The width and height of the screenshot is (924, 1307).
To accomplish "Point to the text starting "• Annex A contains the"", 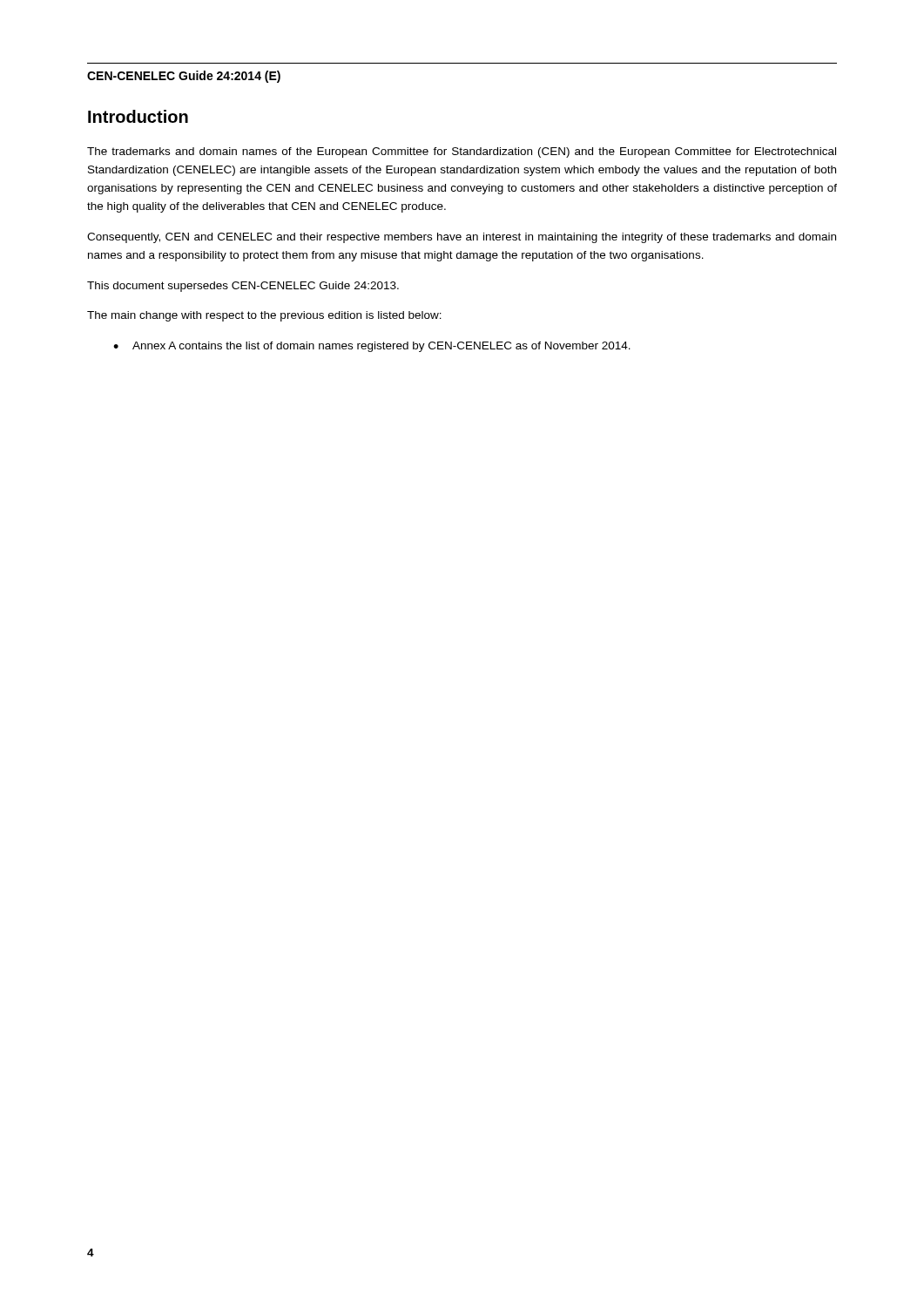I will 372,348.
